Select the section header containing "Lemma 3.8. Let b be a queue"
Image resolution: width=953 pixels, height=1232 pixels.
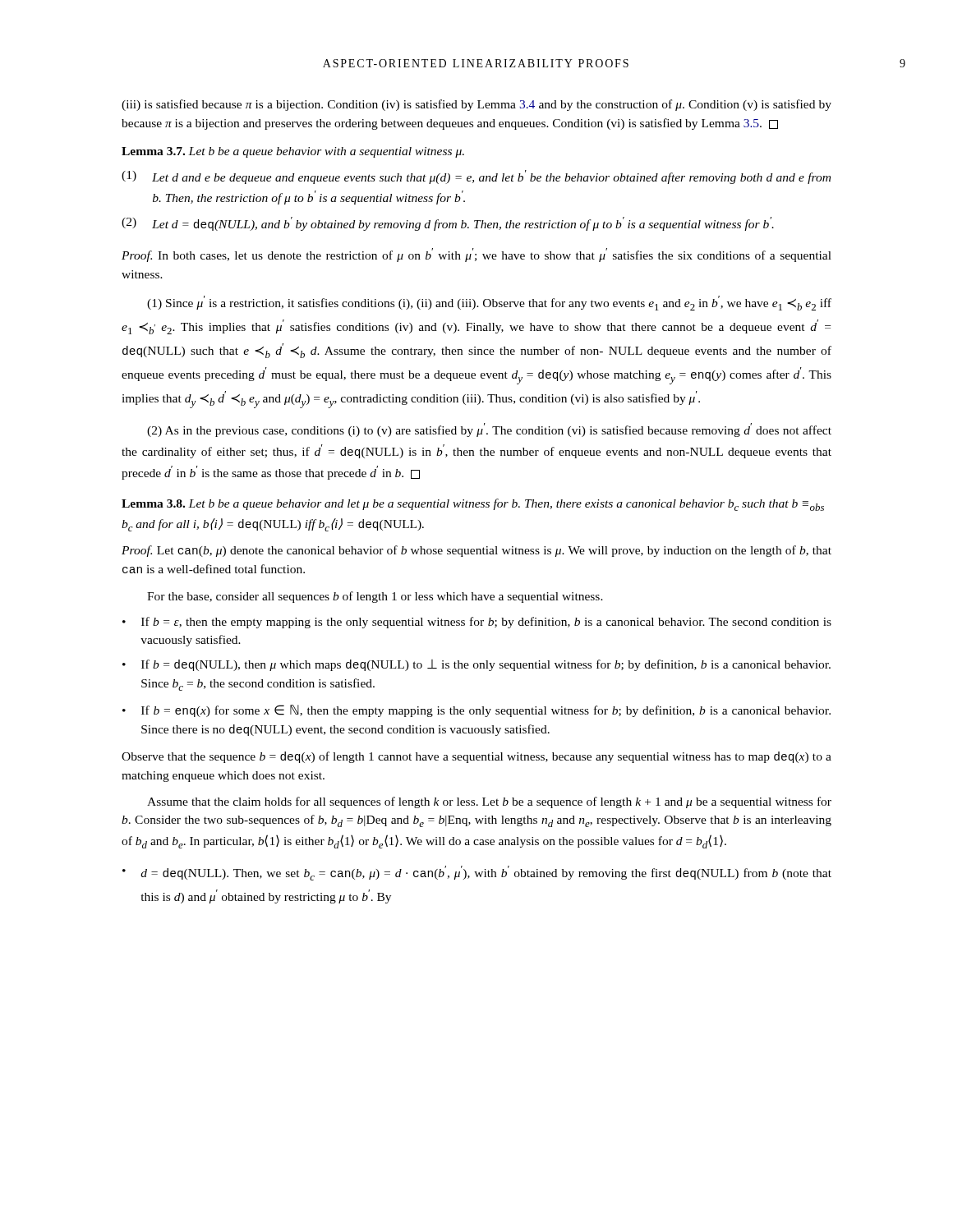(x=473, y=515)
